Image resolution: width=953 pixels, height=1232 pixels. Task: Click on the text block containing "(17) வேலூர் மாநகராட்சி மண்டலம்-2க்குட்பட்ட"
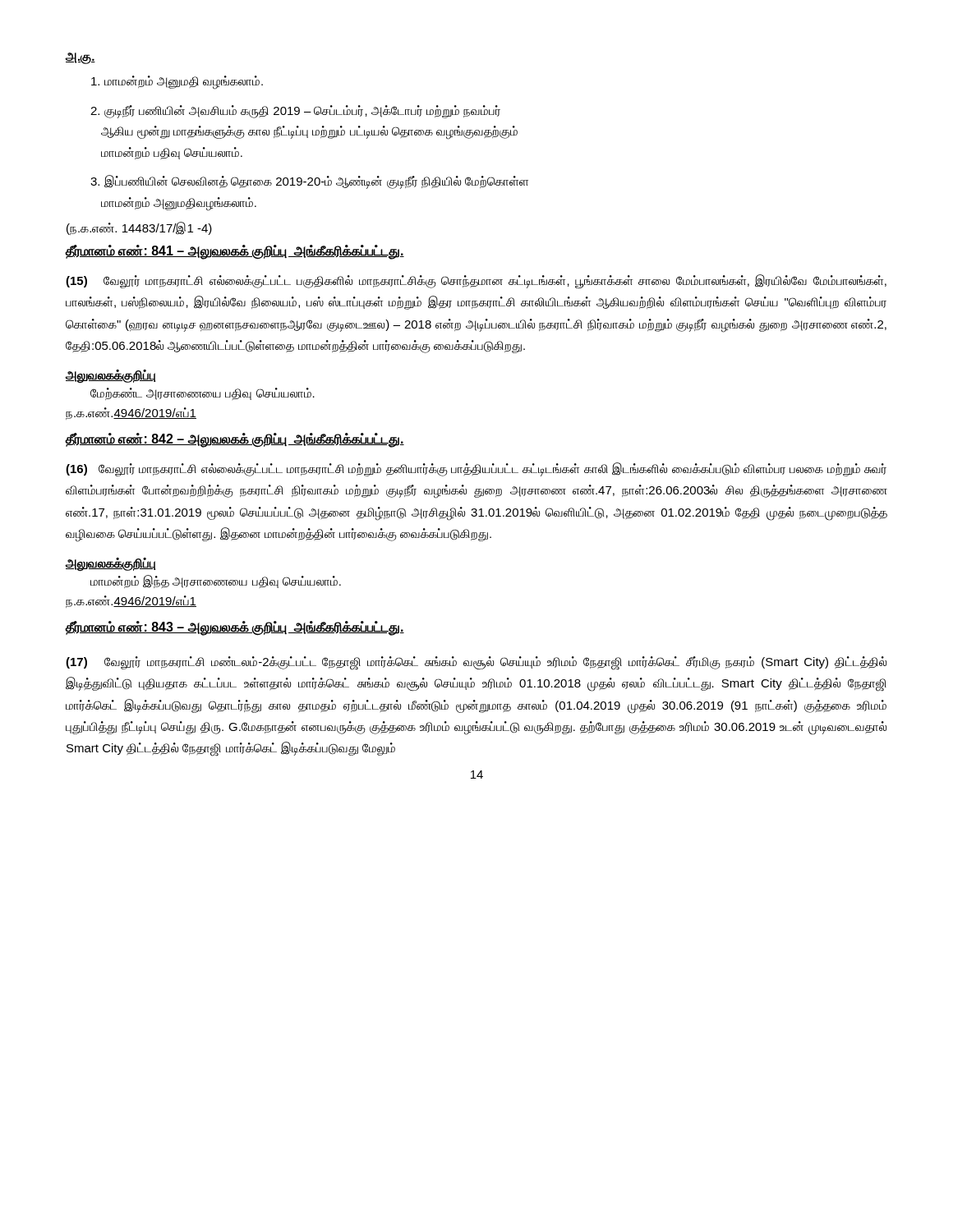tap(476, 705)
